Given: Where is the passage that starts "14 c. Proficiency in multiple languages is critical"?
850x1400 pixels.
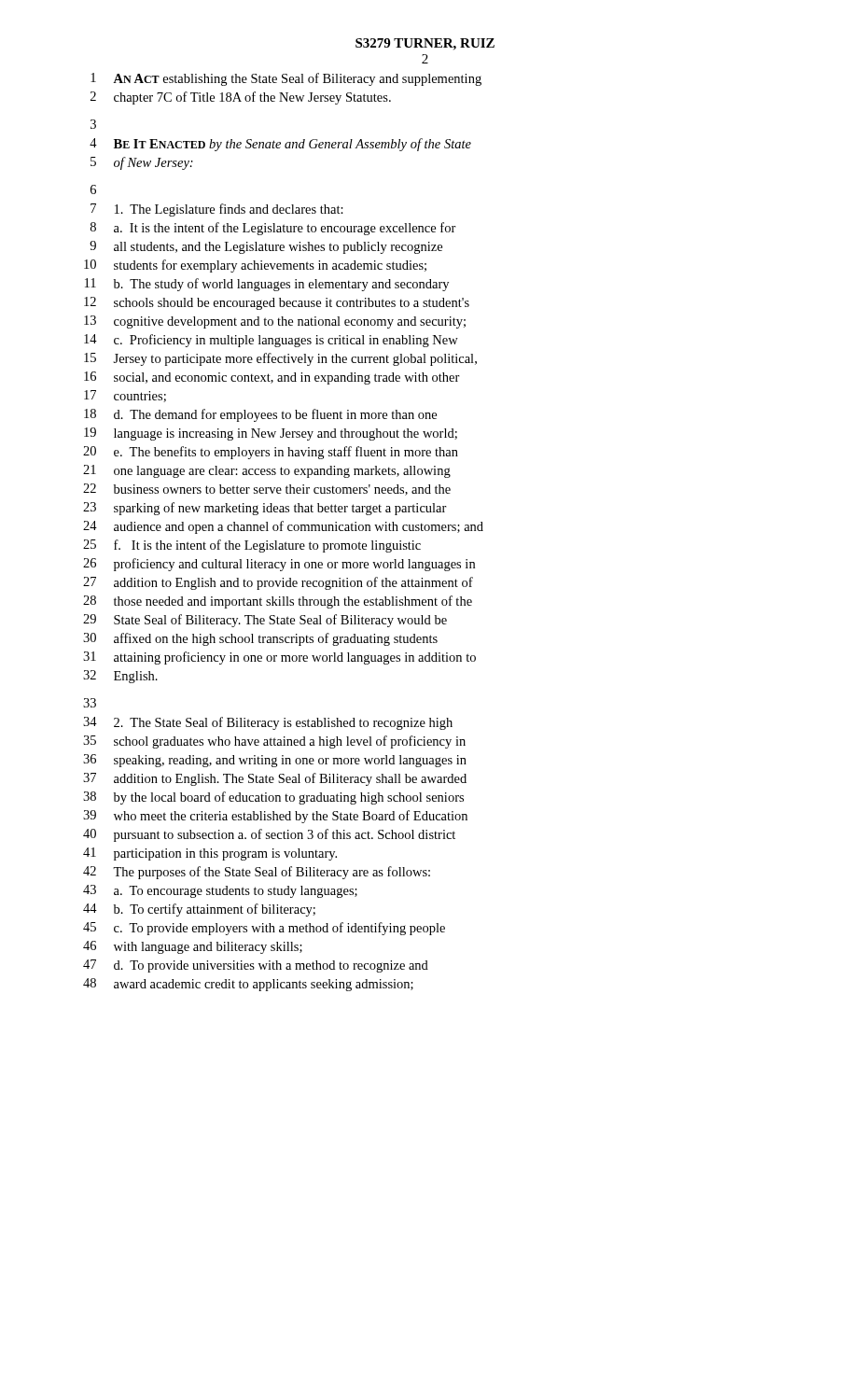Looking at the screenshot, I should point(425,368).
